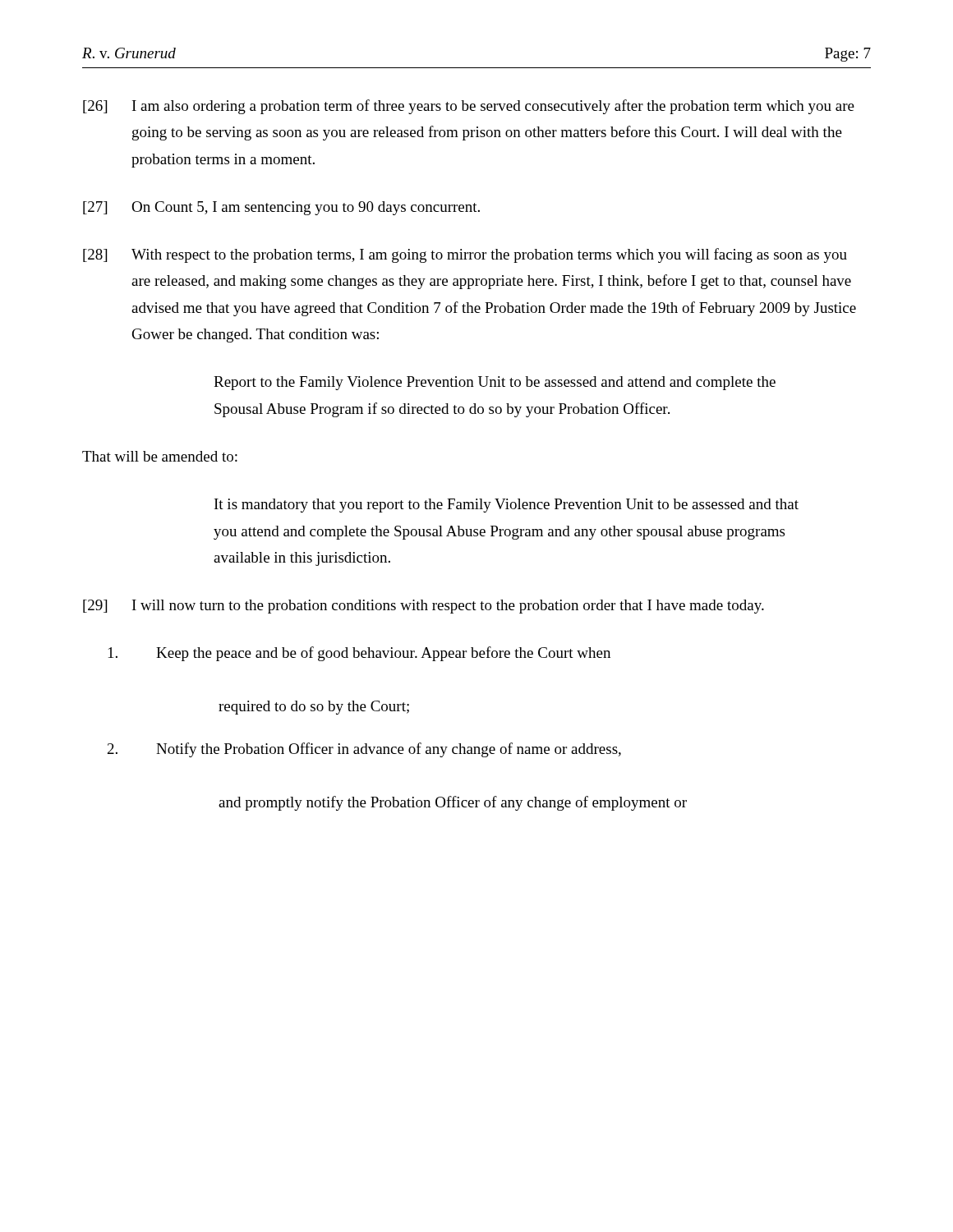Point to the block beginning "Keep the peace and be of good"
This screenshot has width=953, height=1232.
(359, 654)
